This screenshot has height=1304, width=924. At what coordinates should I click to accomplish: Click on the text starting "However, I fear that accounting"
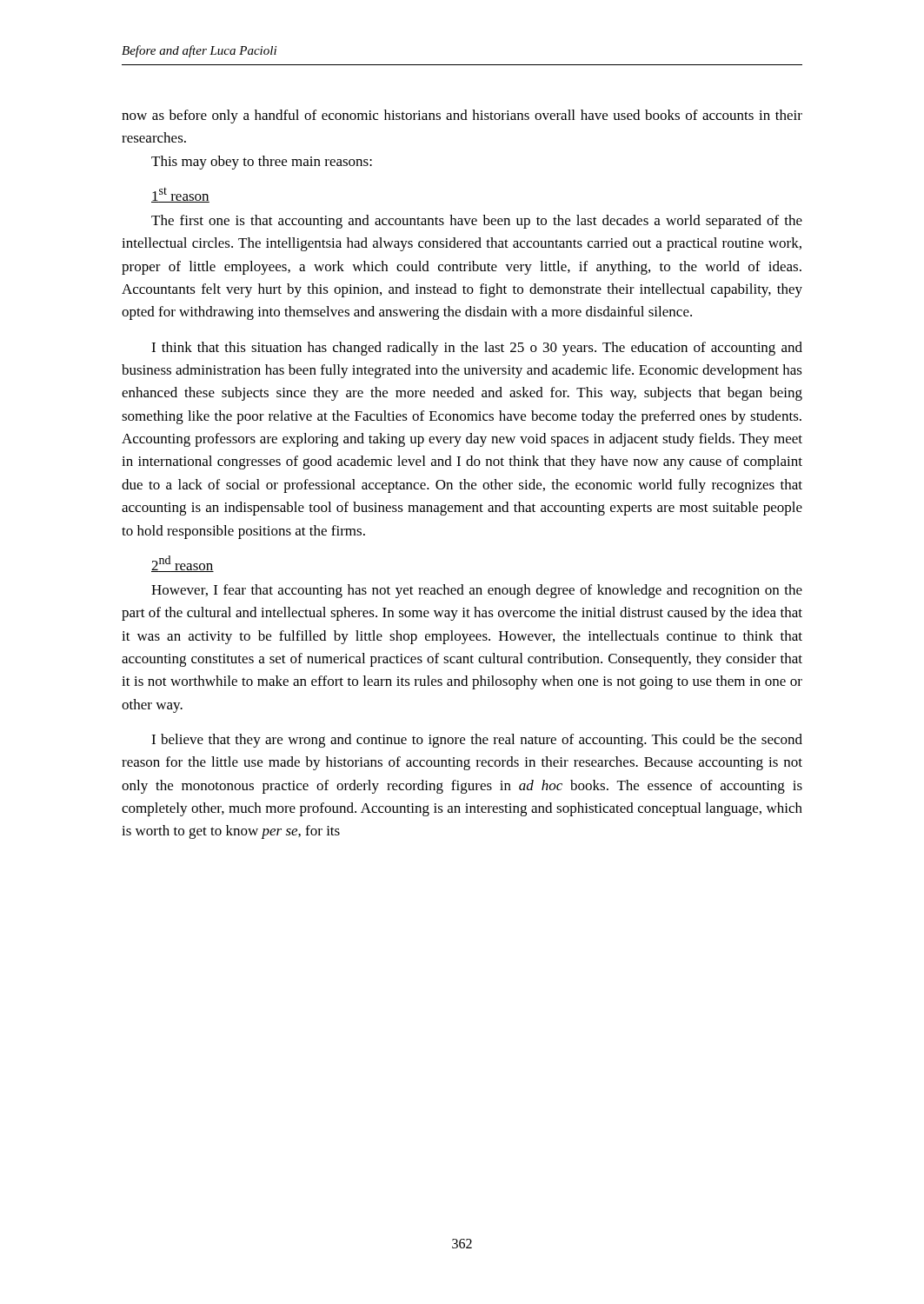pyautogui.click(x=462, y=648)
